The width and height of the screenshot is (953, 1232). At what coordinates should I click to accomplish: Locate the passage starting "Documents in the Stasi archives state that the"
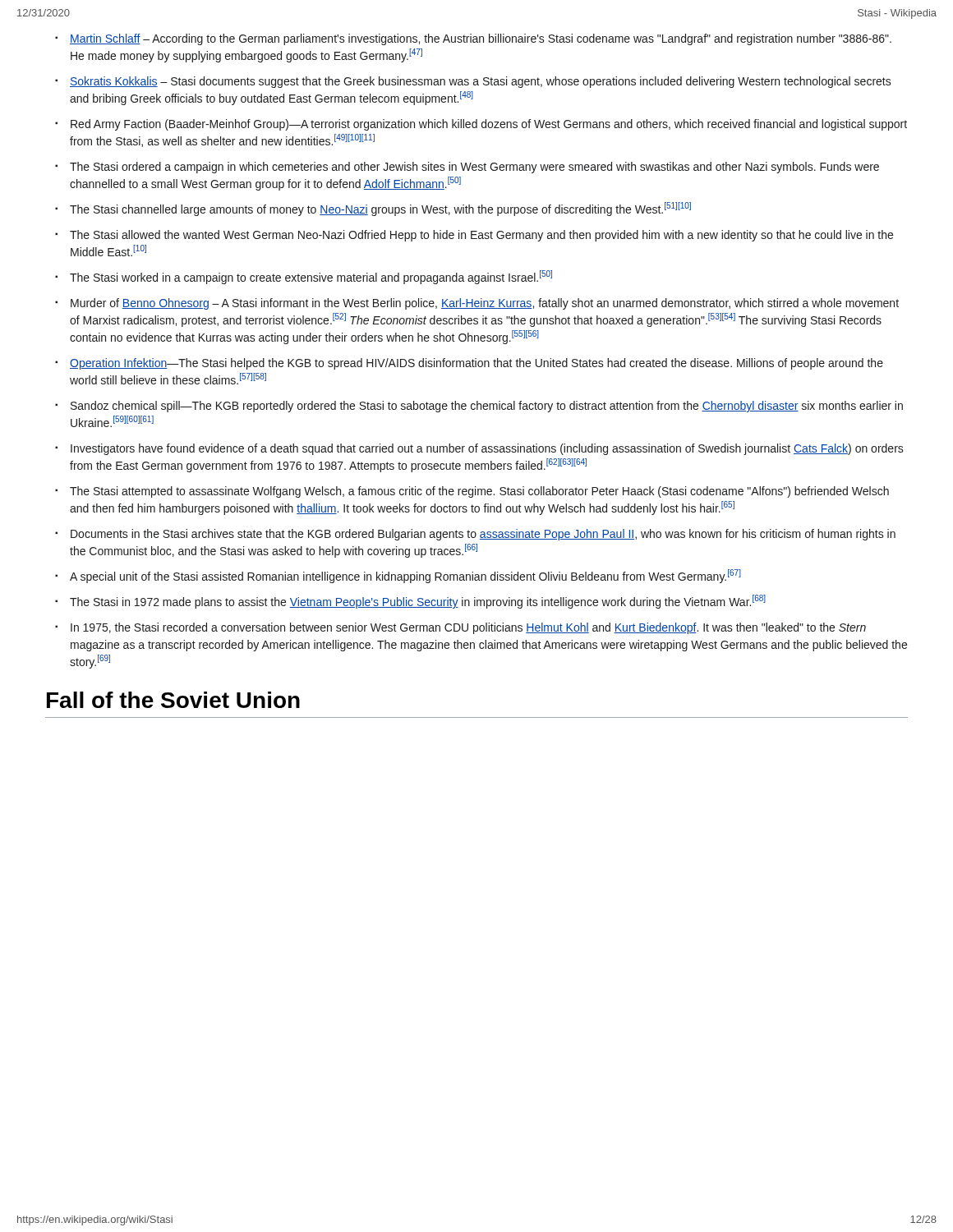(483, 543)
